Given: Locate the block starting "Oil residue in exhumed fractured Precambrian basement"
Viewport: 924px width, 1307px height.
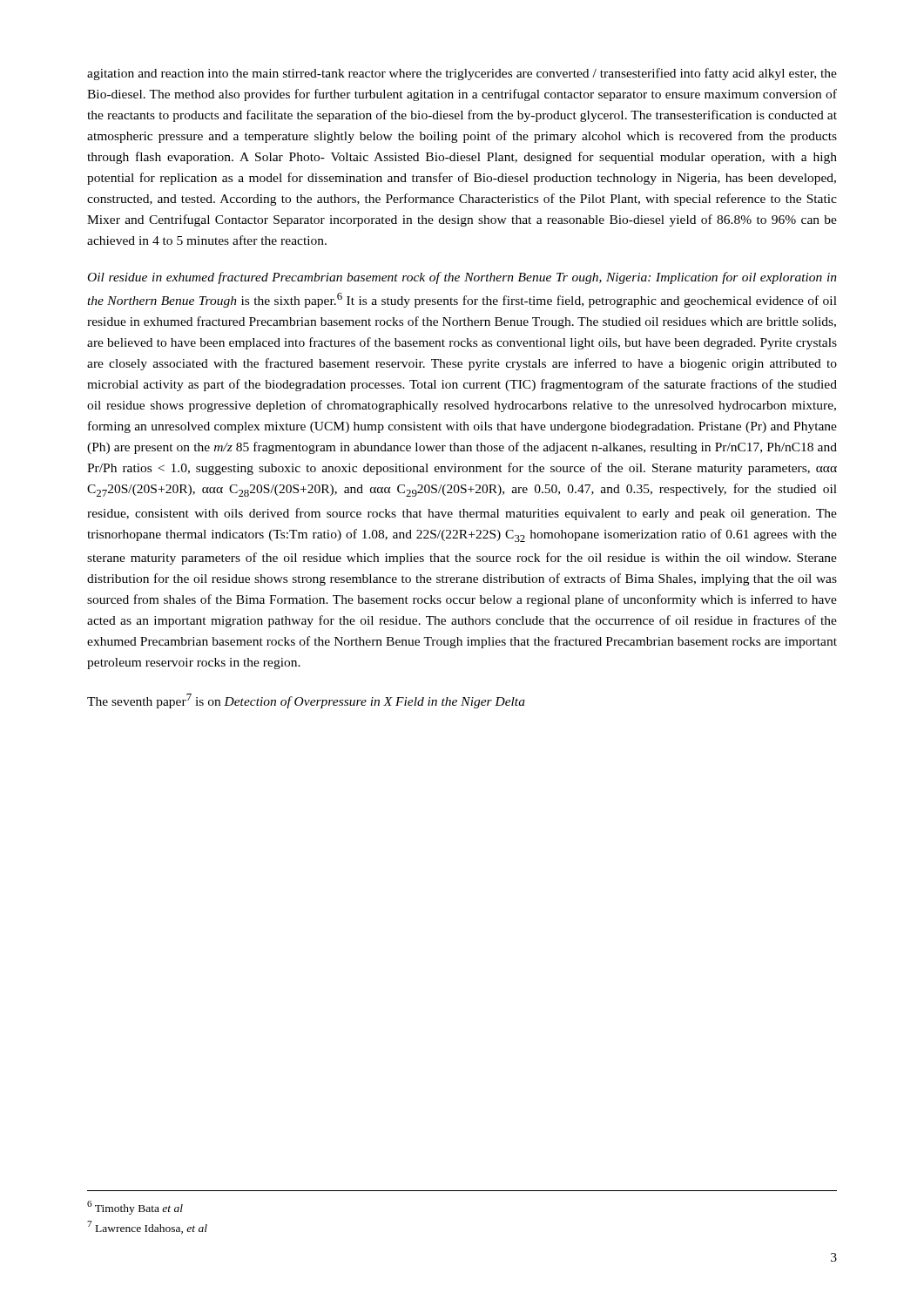Looking at the screenshot, I should coord(462,469).
